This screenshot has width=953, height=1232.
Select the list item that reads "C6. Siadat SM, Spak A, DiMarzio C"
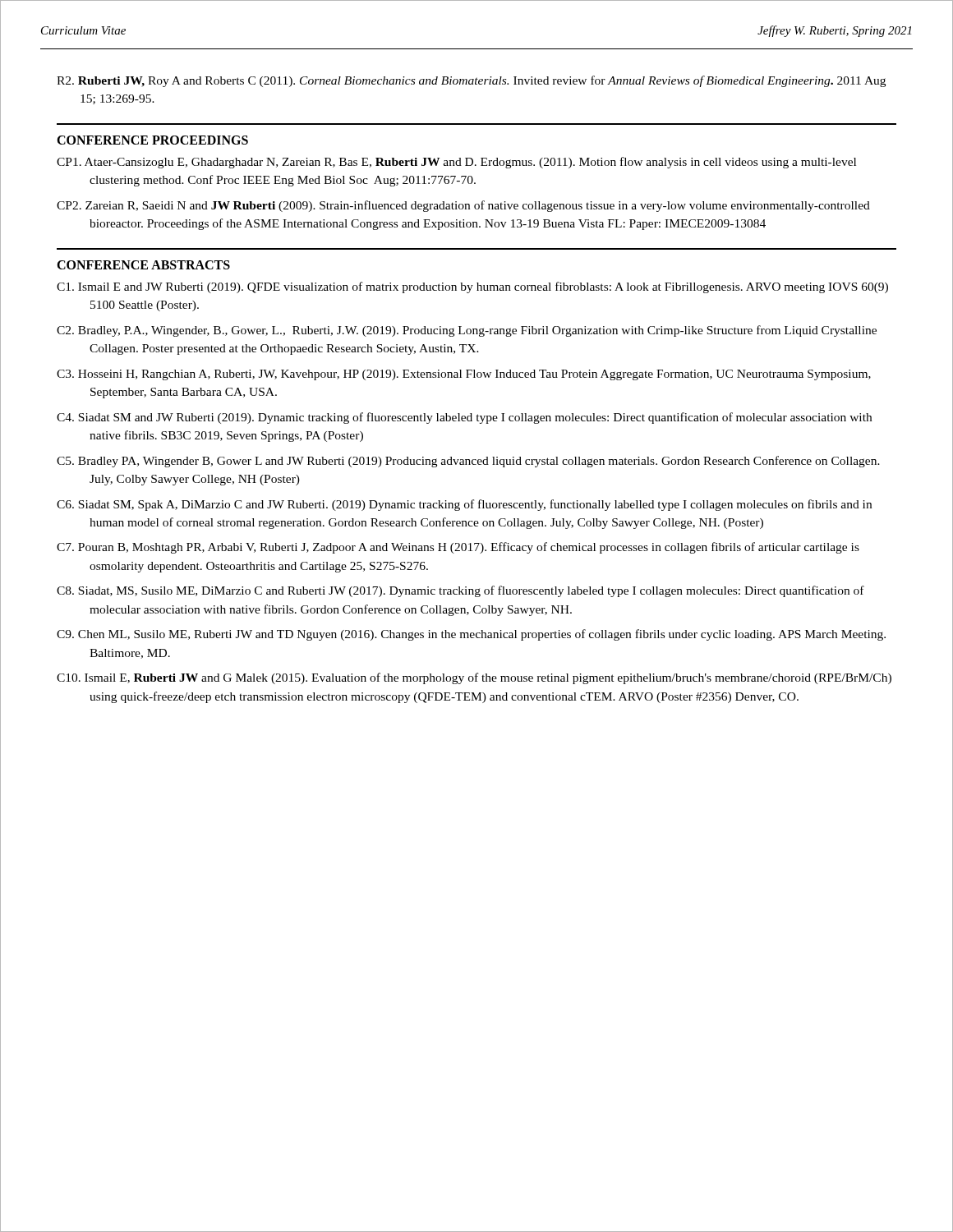coord(464,513)
